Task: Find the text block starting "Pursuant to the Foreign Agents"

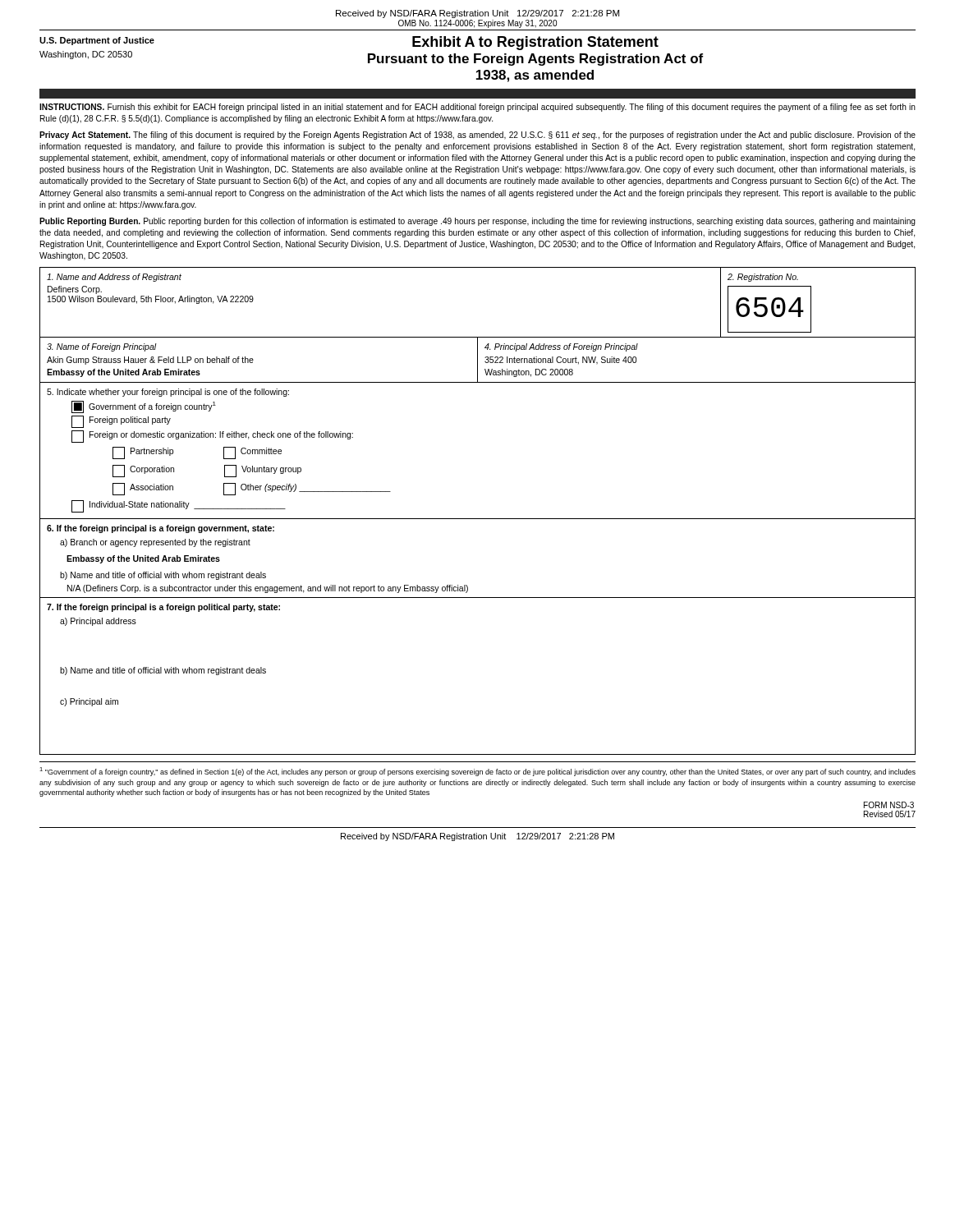Action: point(535,67)
